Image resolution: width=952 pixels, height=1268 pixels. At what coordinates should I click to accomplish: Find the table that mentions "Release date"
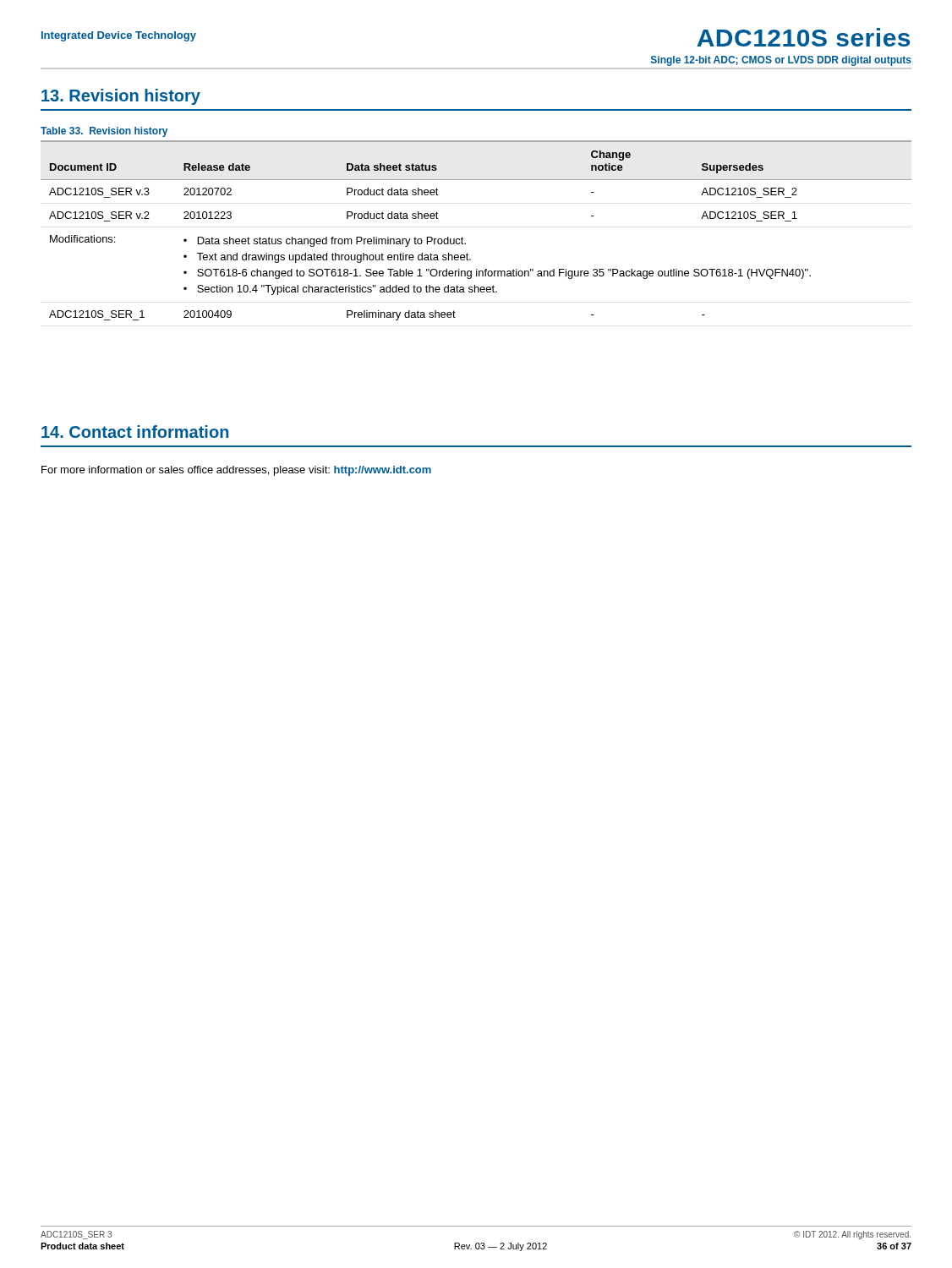tap(476, 233)
